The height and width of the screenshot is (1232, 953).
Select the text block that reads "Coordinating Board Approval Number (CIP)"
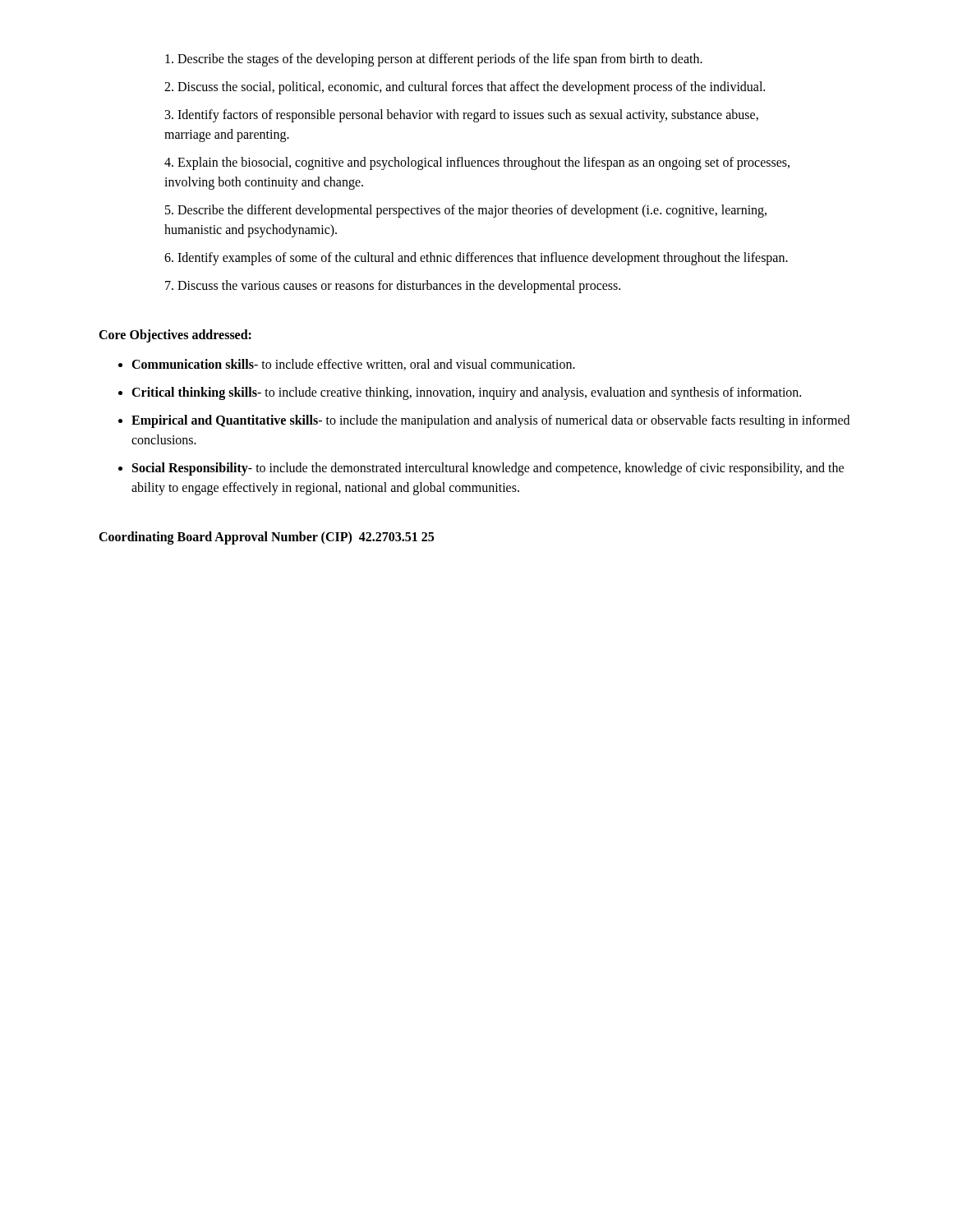click(266, 537)
